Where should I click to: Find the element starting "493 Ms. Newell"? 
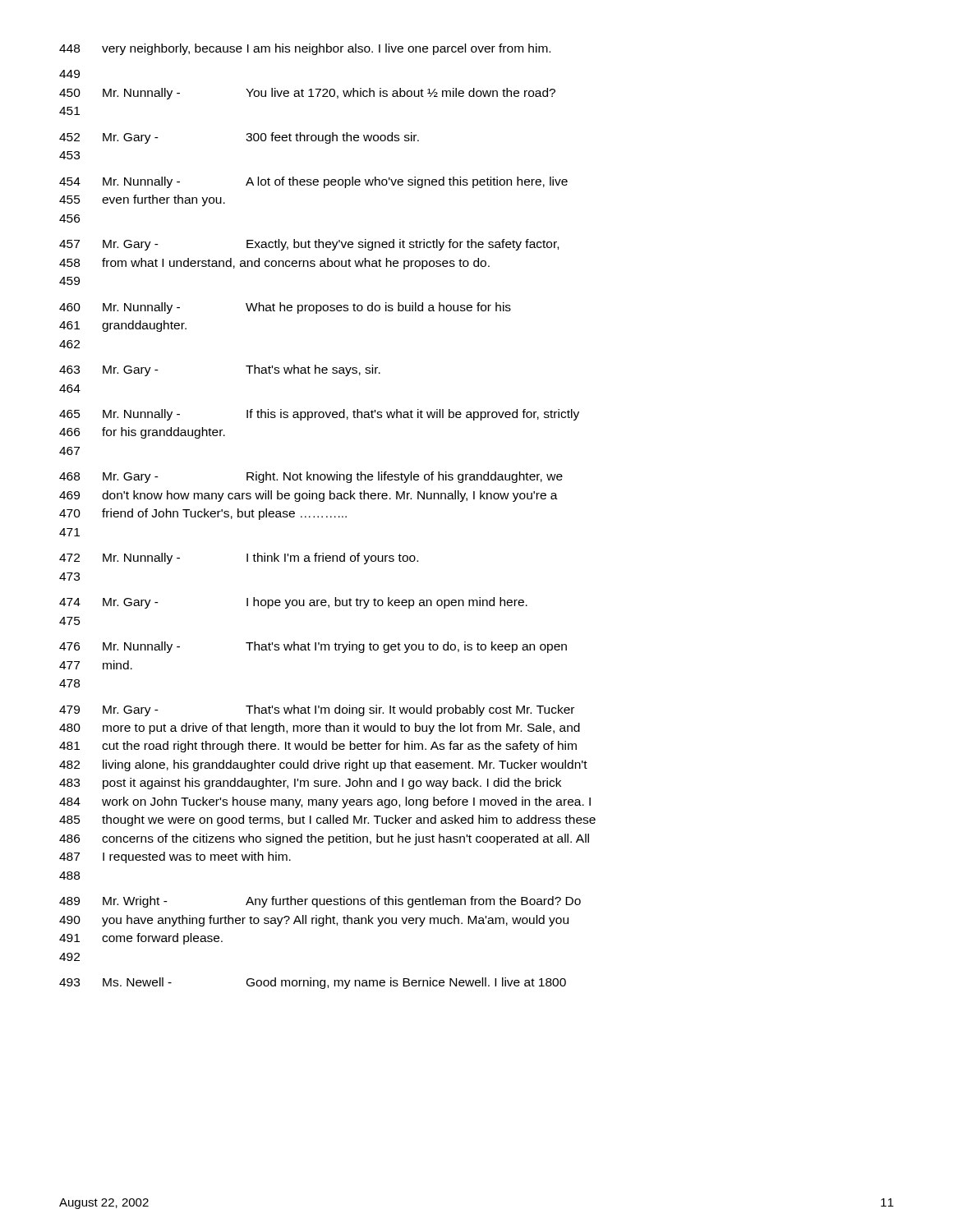(x=476, y=983)
